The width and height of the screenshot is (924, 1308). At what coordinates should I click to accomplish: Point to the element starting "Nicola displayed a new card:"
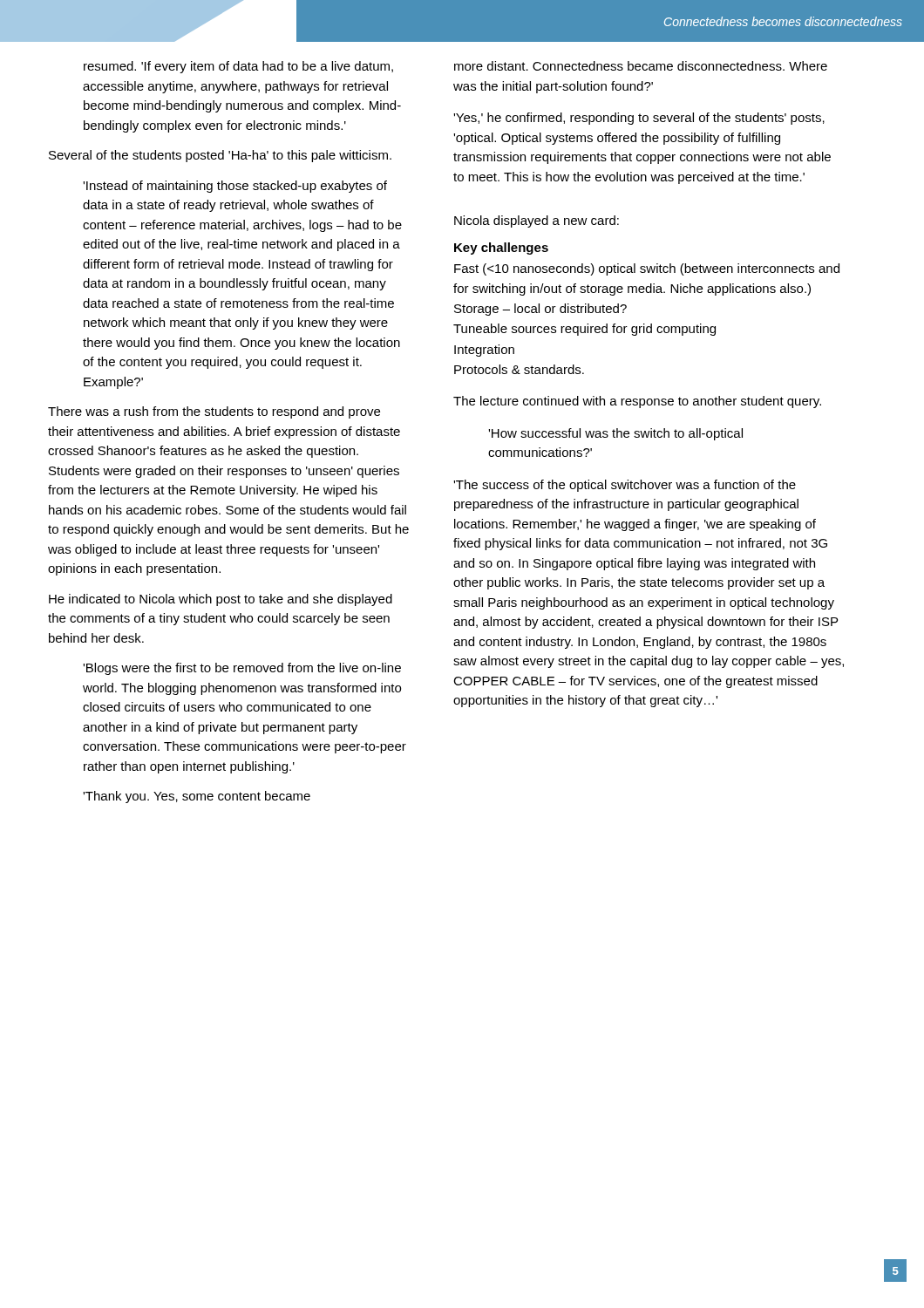pos(537,221)
